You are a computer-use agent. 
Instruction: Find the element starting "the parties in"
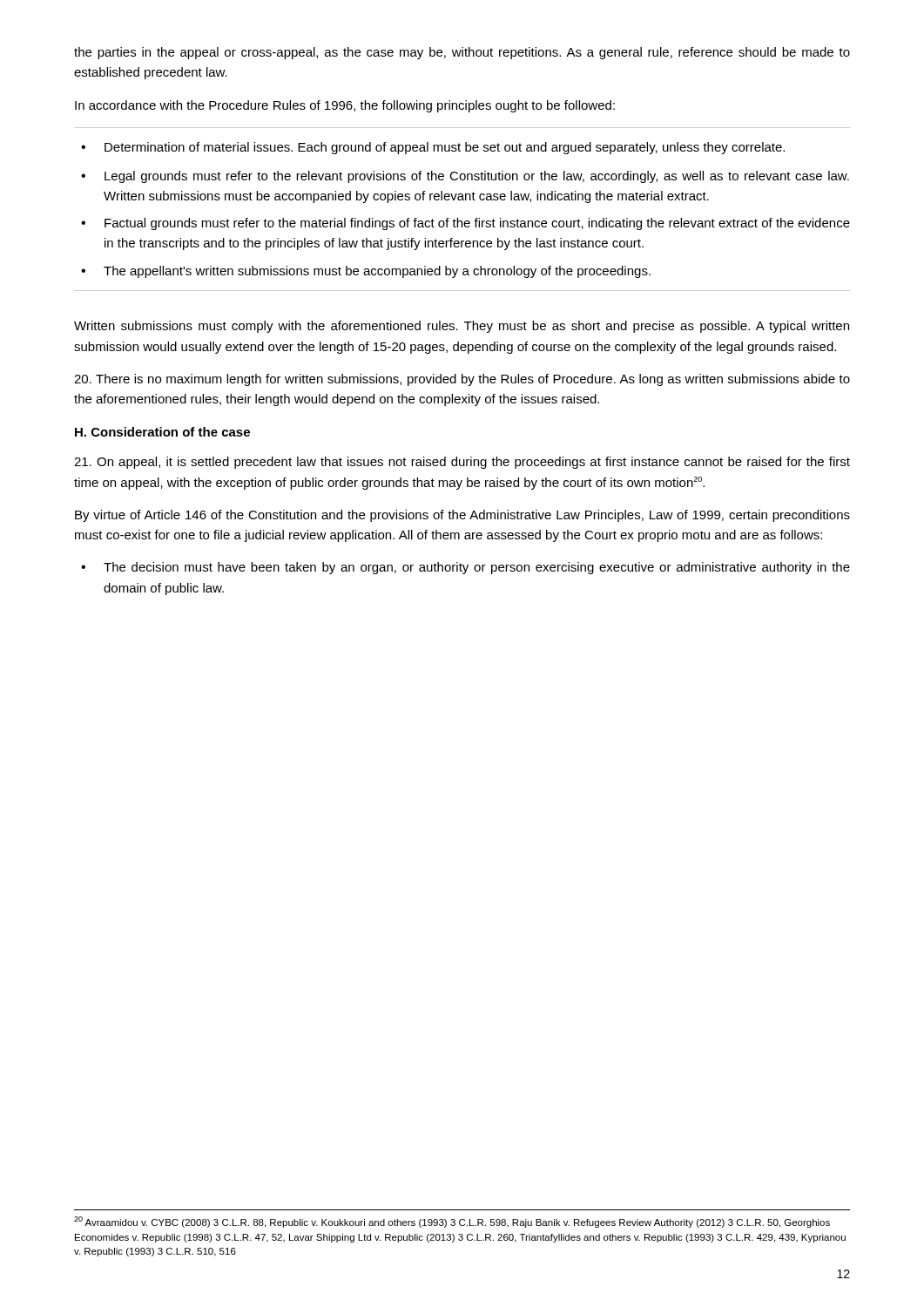[462, 62]
